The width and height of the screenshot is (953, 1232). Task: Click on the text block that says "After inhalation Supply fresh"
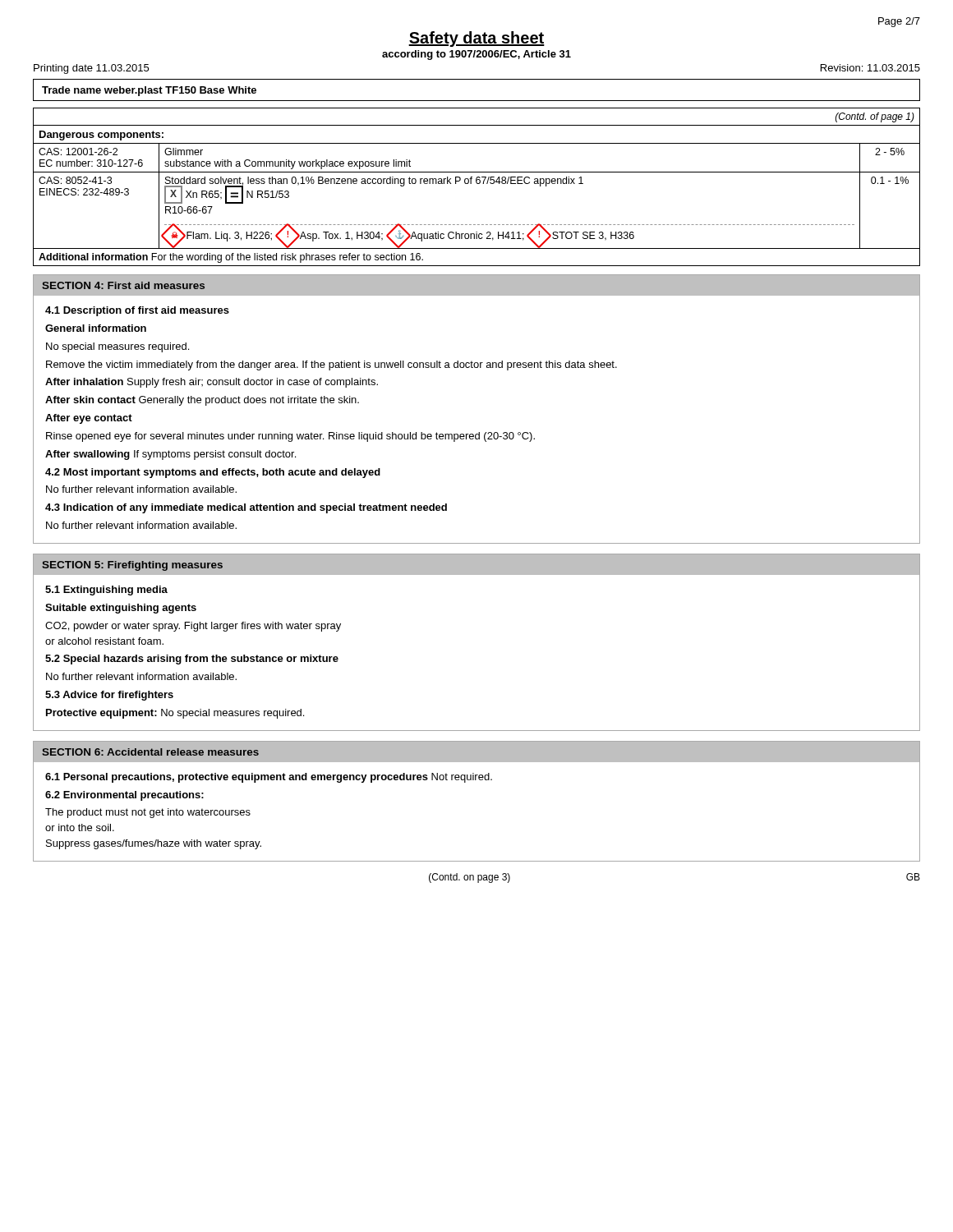[212, 382]
